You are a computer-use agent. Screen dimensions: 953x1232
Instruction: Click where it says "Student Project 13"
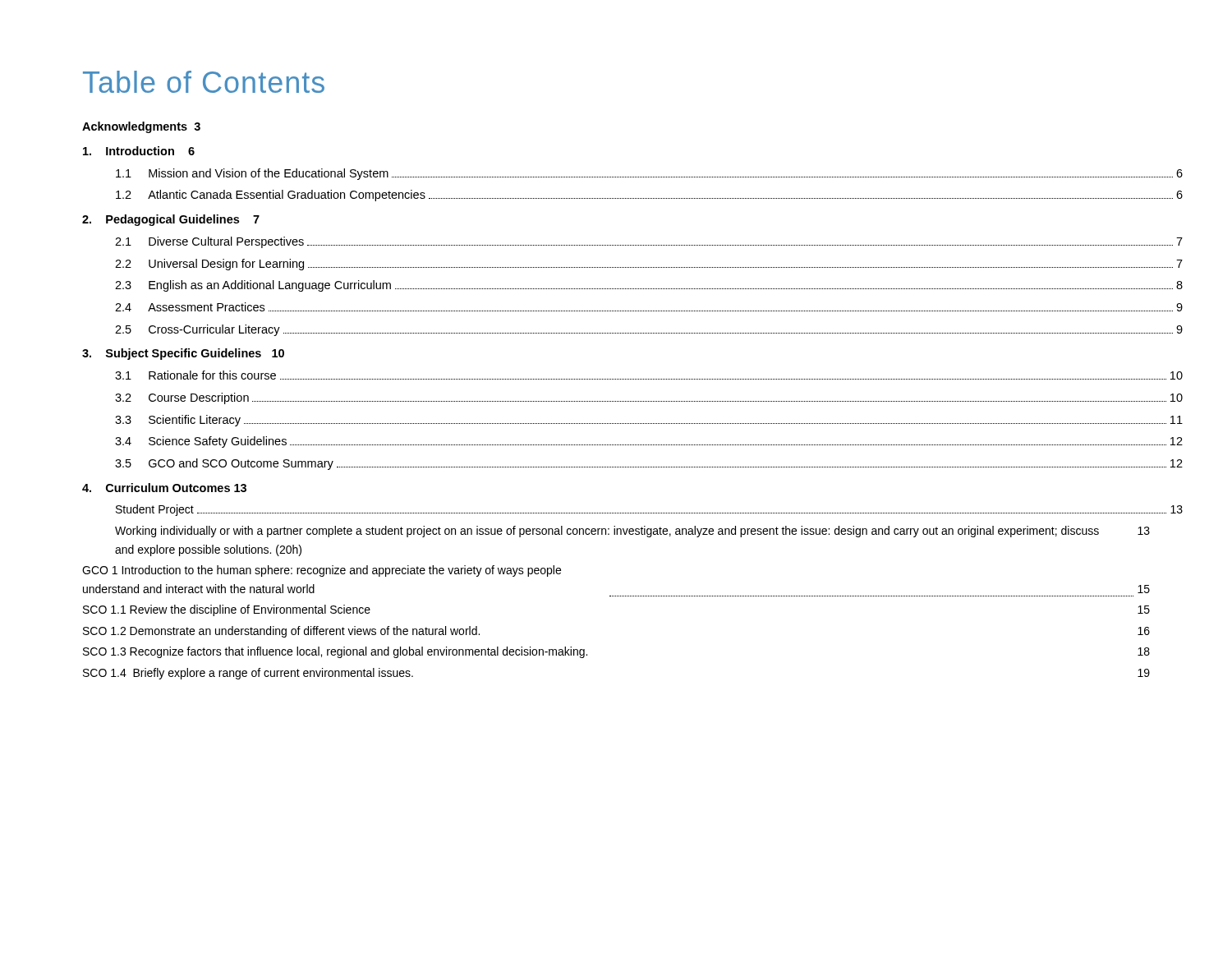tap(649, 510)
